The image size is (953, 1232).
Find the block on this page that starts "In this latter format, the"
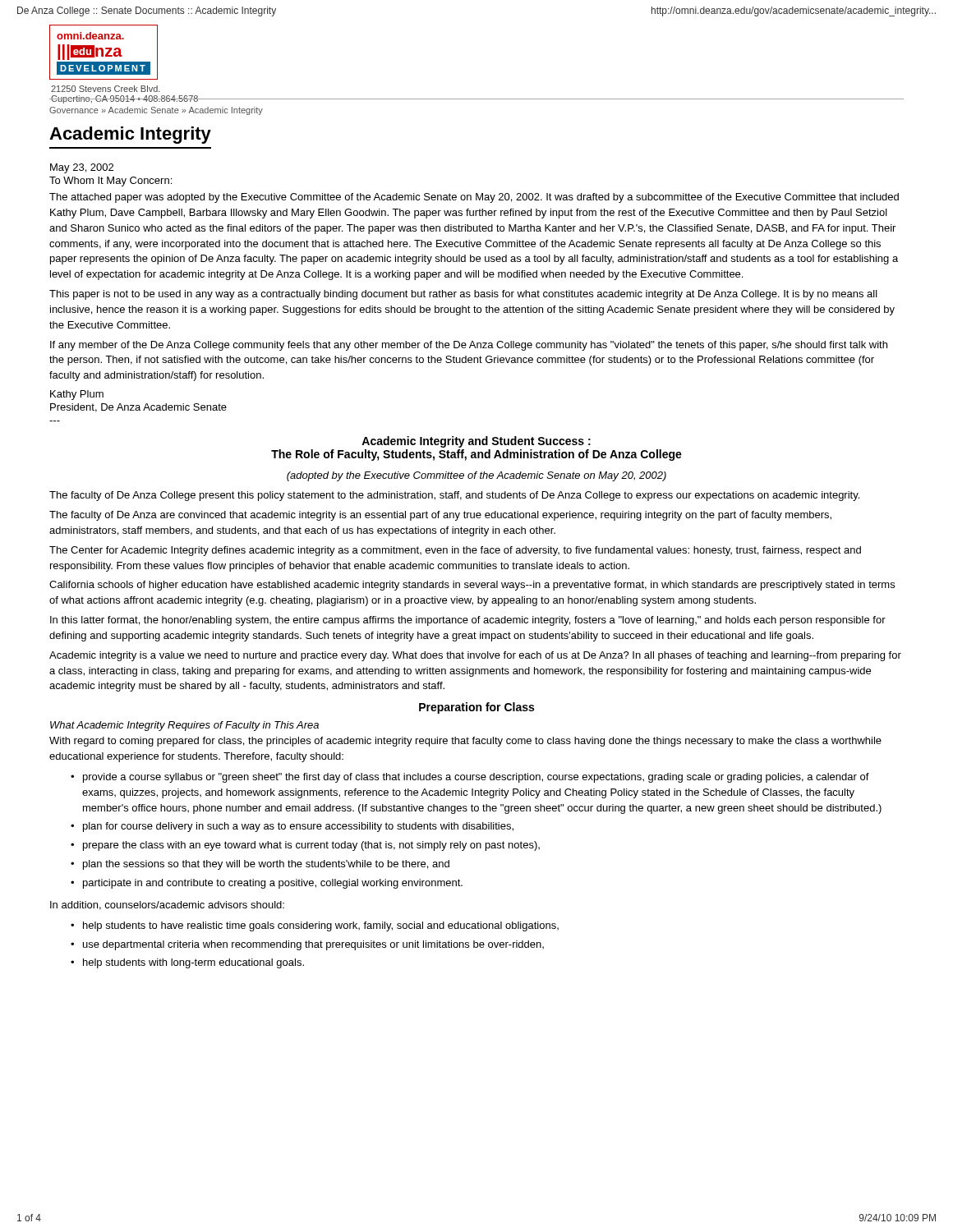(467, 627)
